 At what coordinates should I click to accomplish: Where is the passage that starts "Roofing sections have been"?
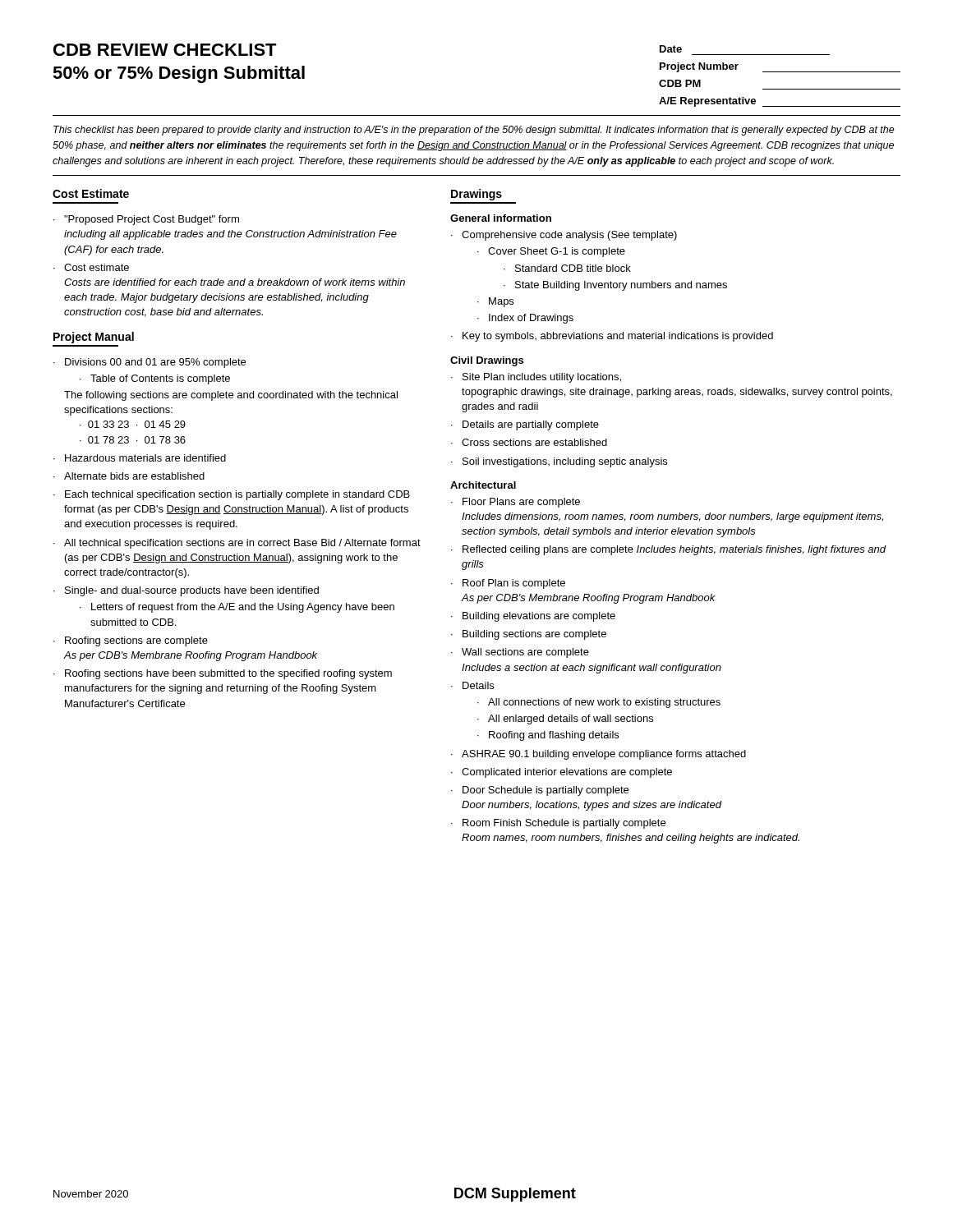pos(239,689)
